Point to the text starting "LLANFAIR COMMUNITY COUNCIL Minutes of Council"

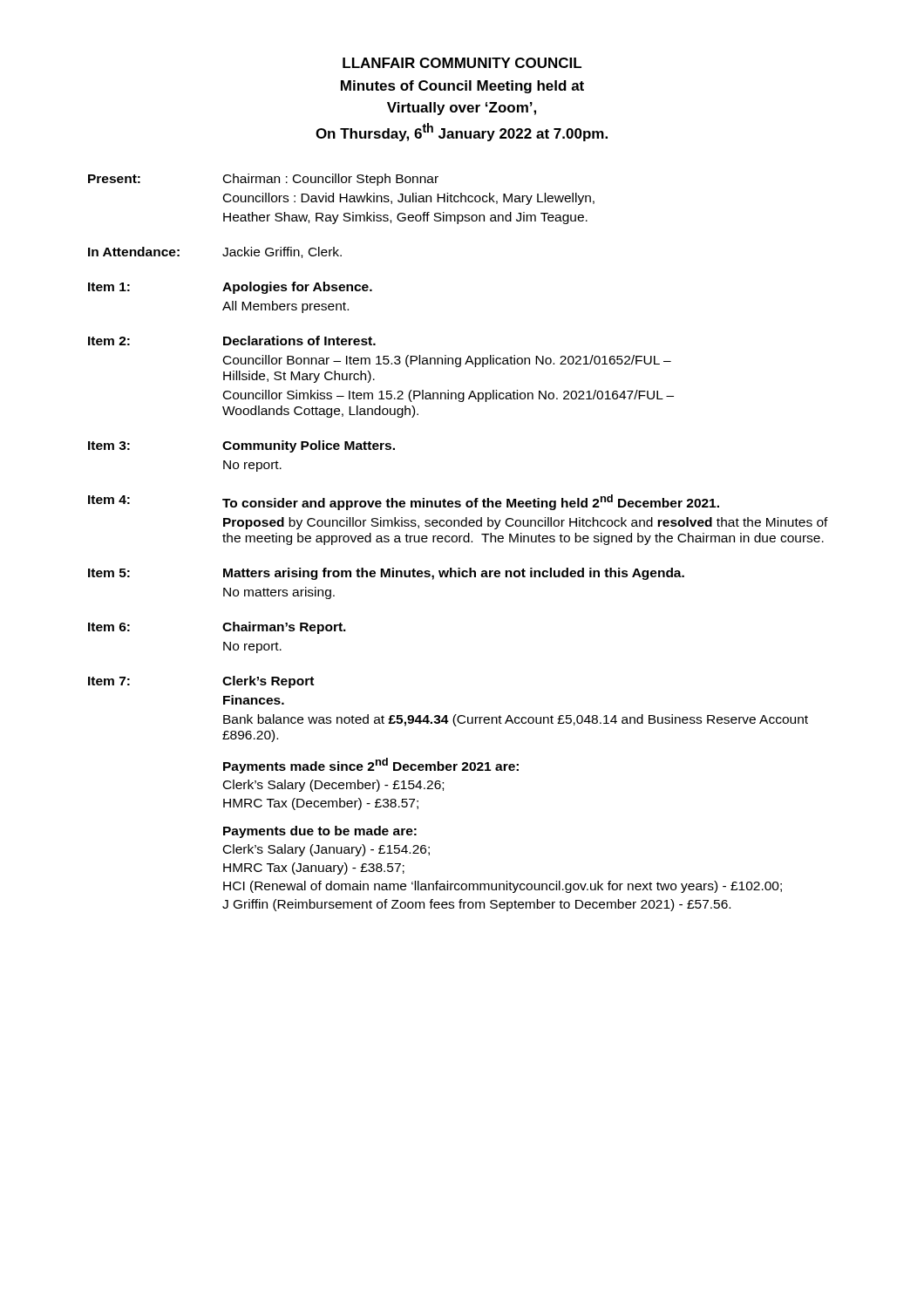tap(462, 98)
